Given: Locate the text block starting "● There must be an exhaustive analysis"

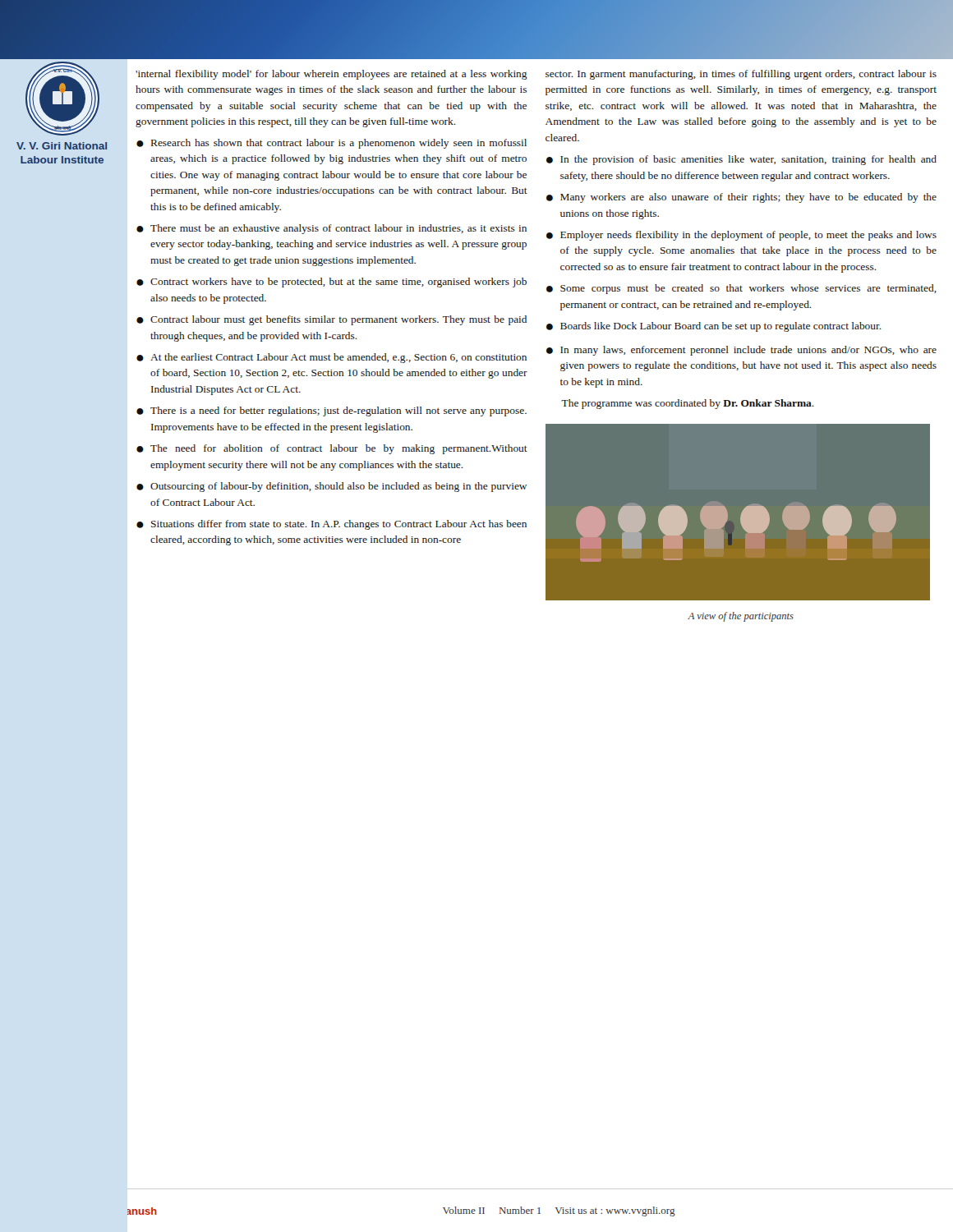Looking at the screenshot, I should tap(331, 244).
